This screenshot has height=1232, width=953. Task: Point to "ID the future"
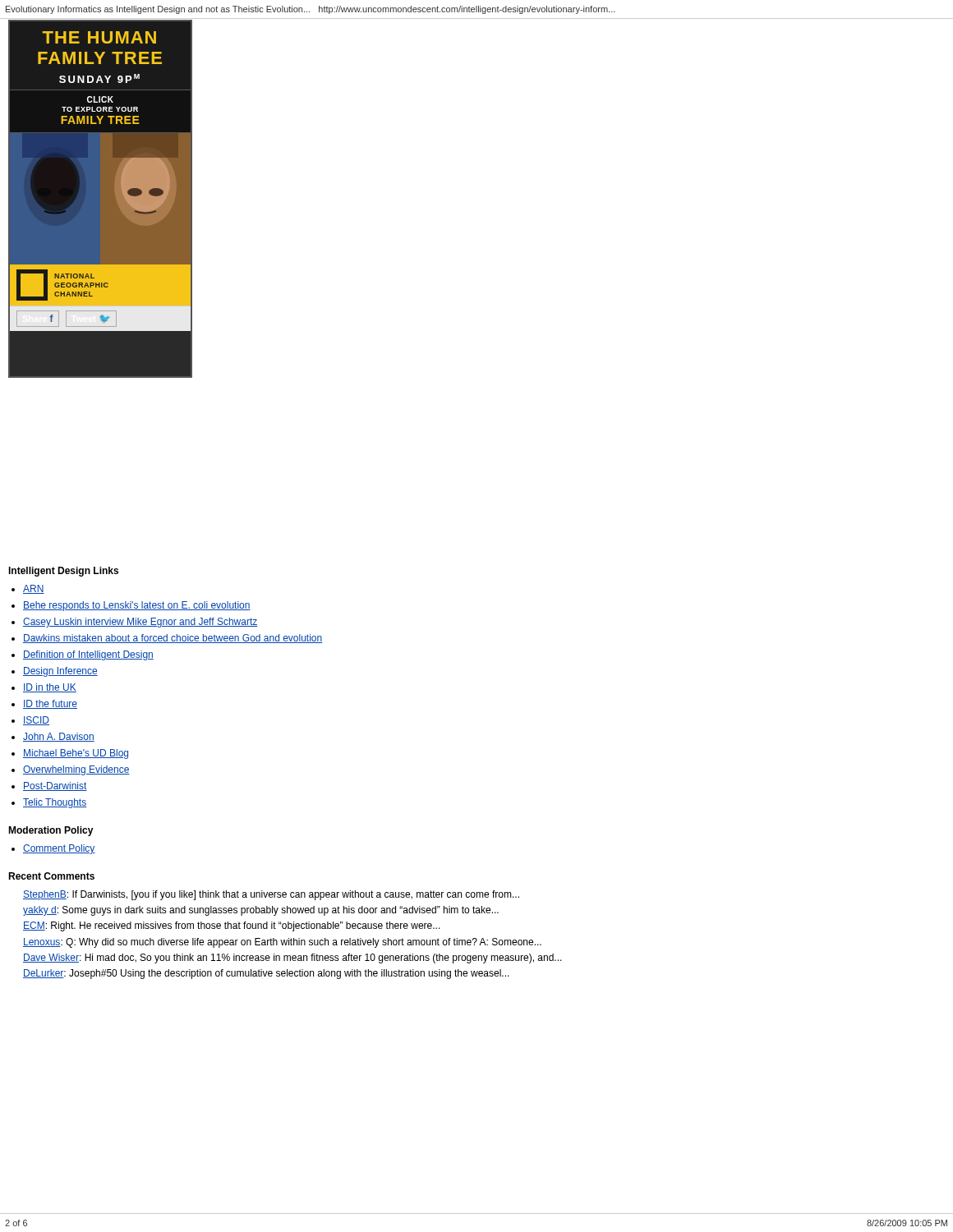[x=50, y=704]
